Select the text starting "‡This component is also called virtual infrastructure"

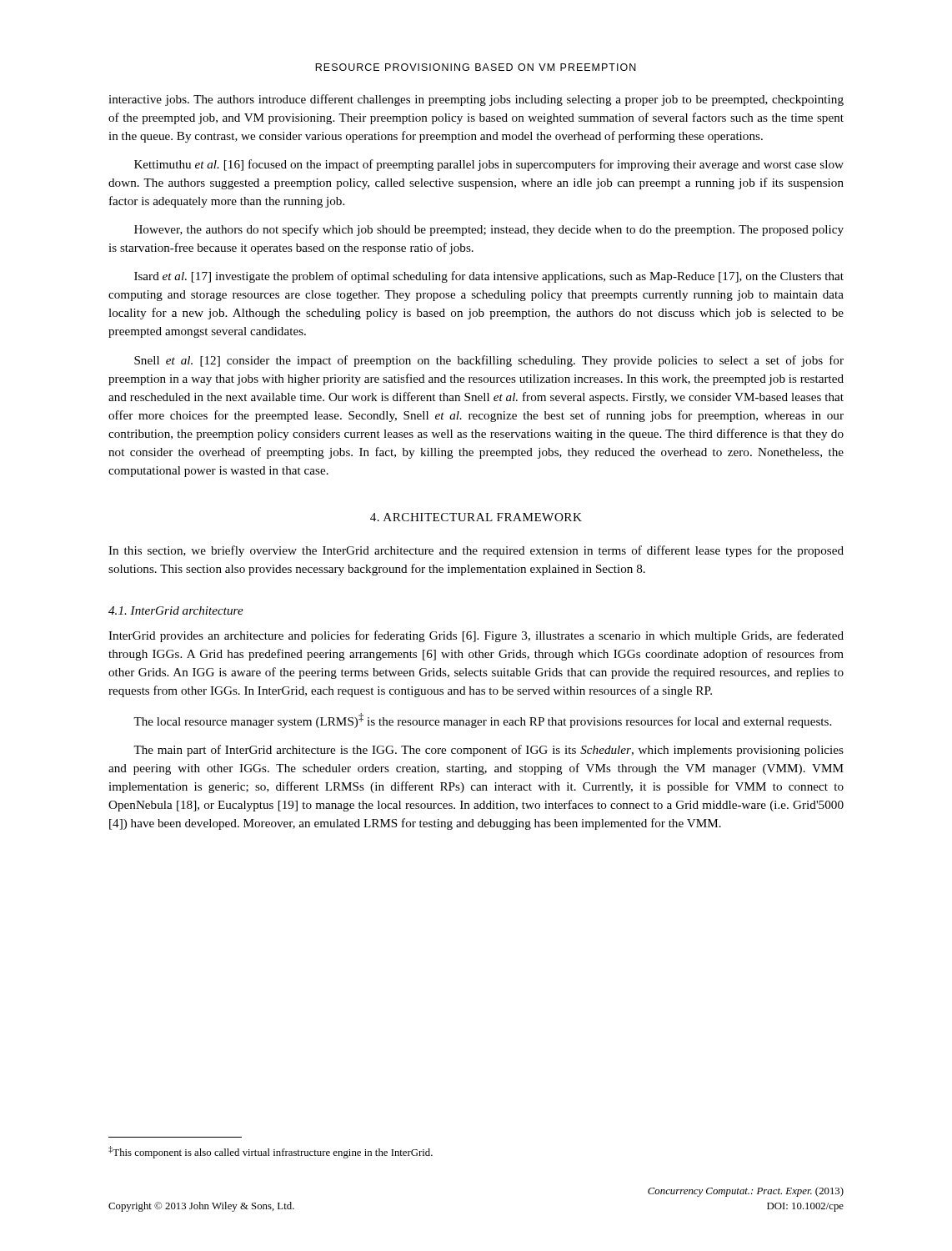271,1152
